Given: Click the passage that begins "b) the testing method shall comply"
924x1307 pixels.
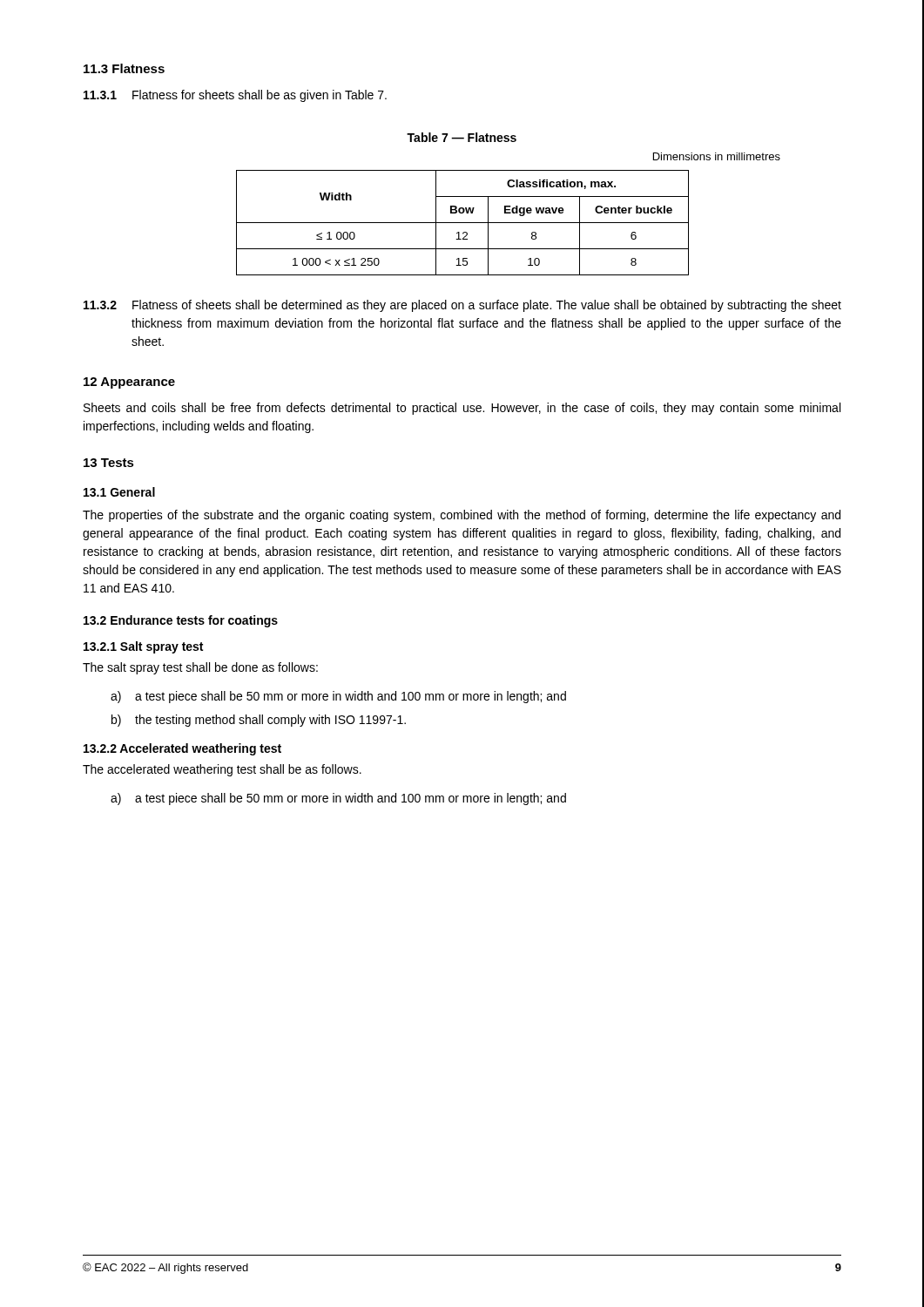Looking at the screenshot, I should pyautogui.click(x=259, y=720).
